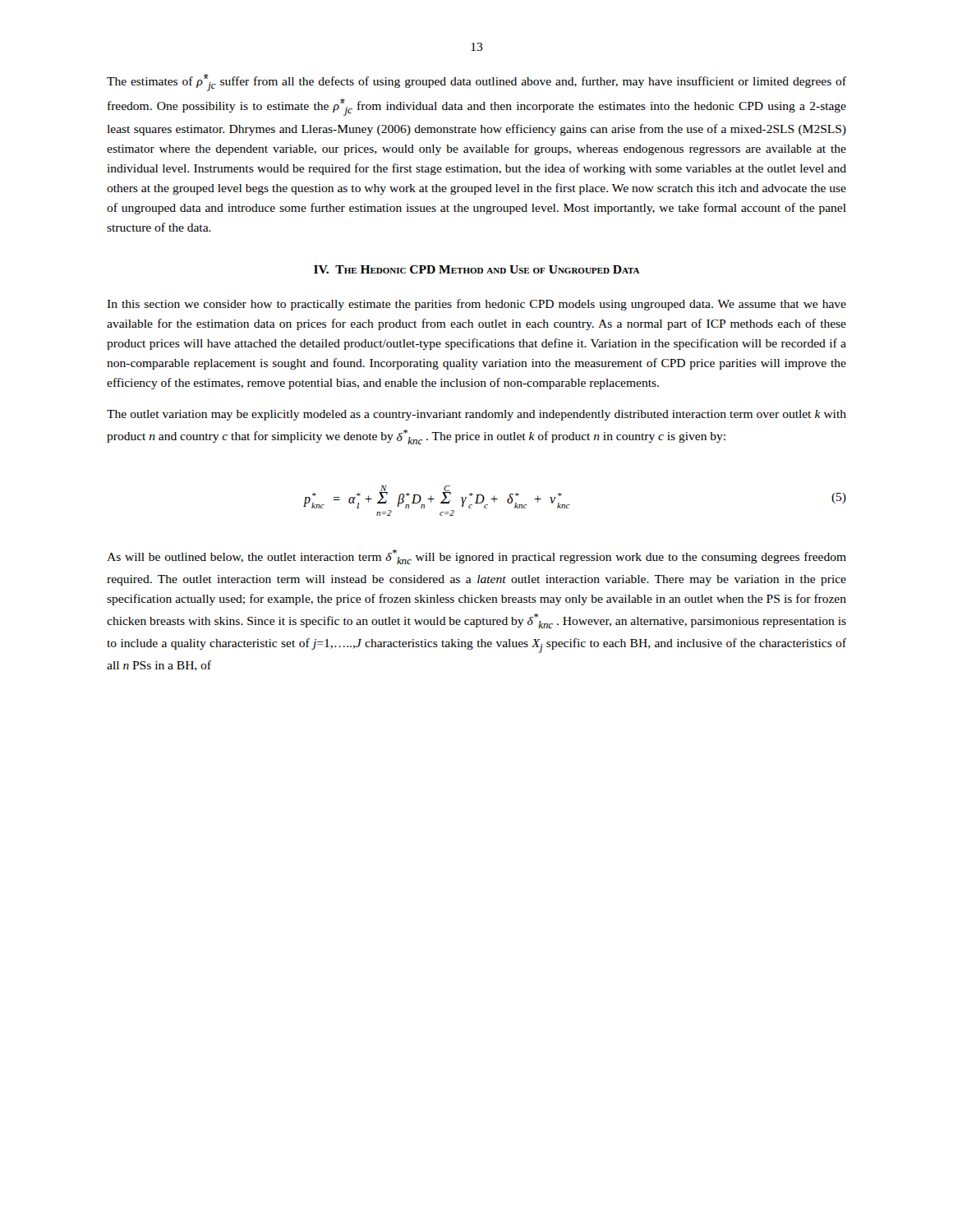Where is the passage that starts "As will be"?

(476, 609)
